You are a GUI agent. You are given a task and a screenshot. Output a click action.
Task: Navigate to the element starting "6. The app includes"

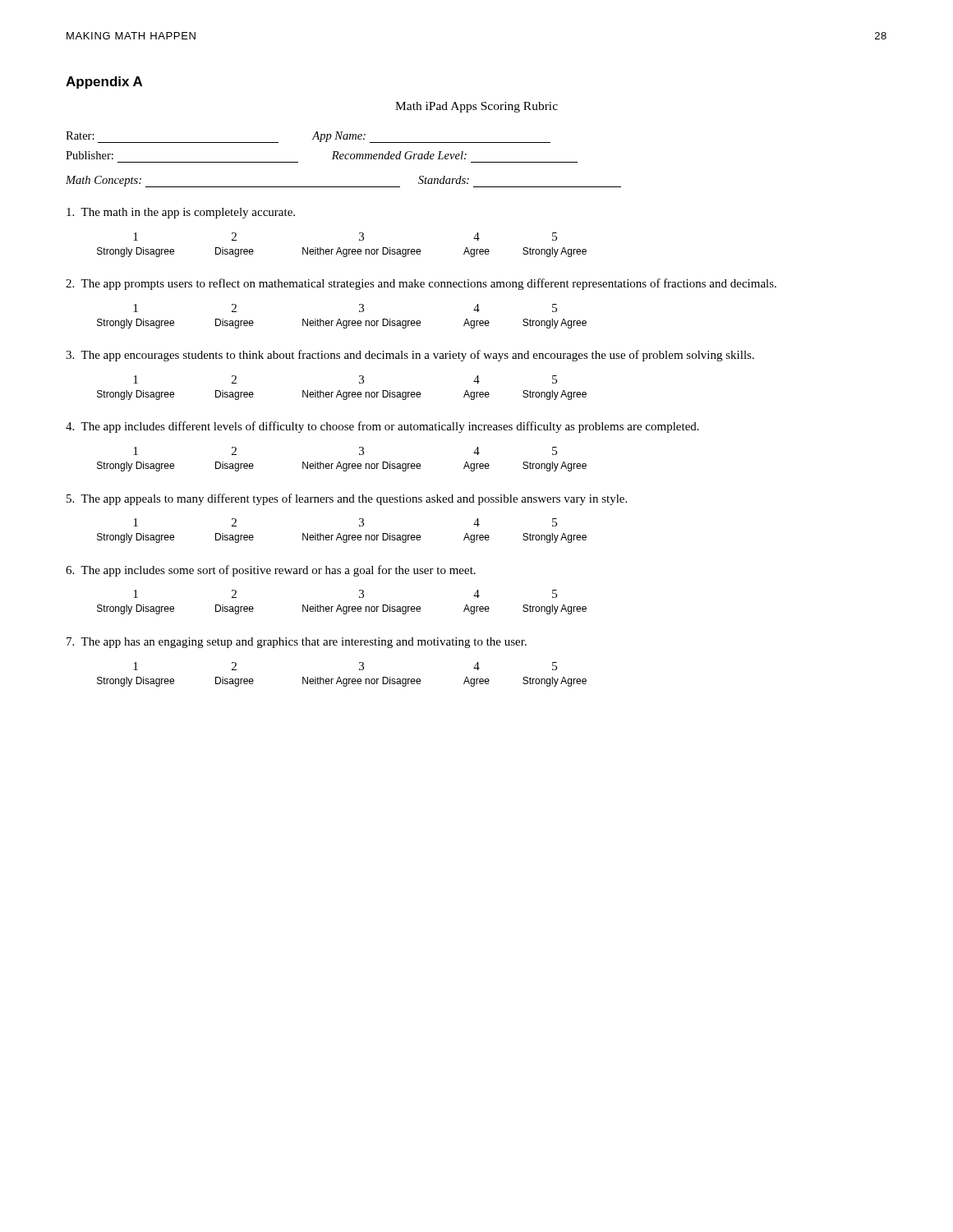click(x=476, y=588)
